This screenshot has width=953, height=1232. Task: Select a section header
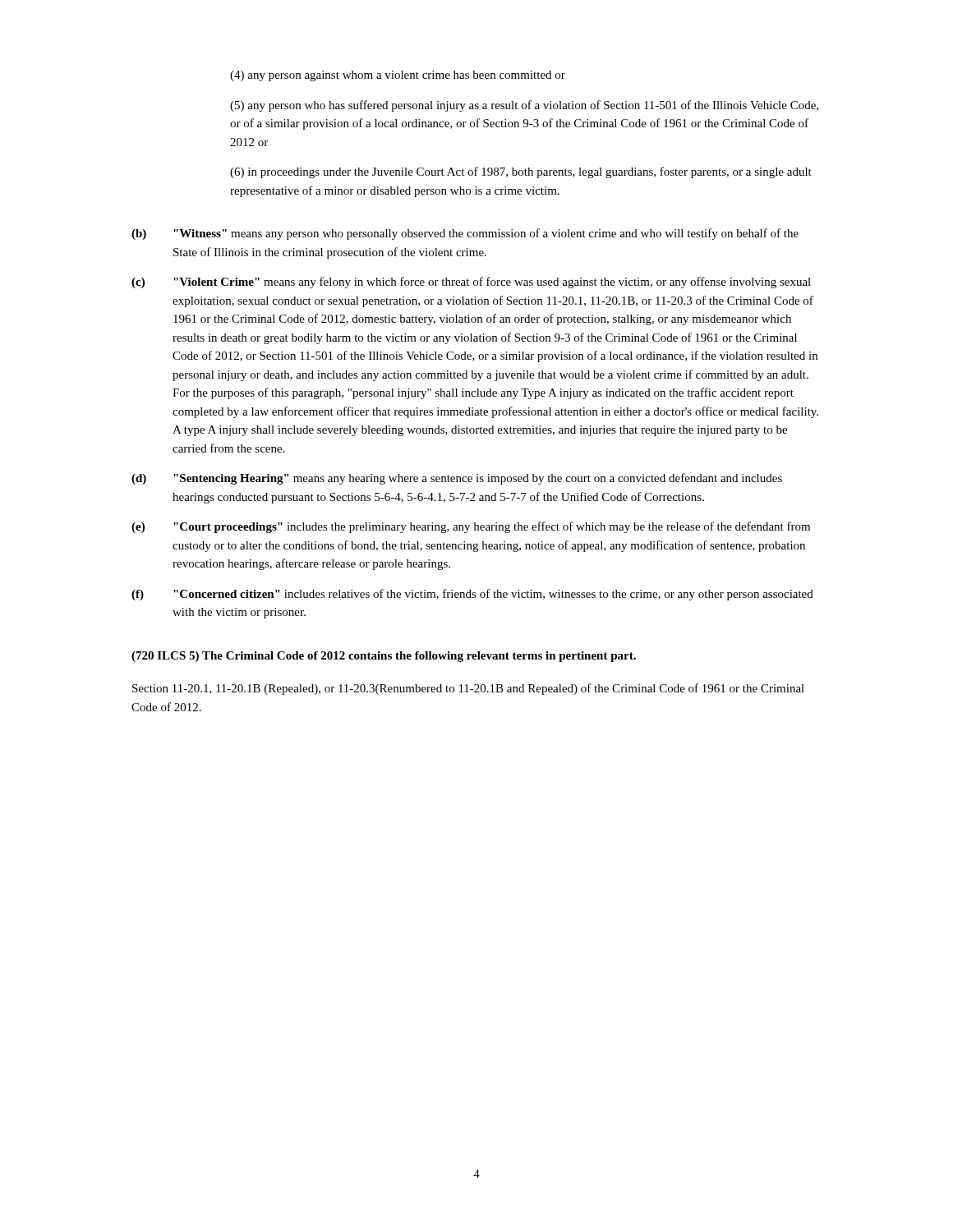pos(384,655)
